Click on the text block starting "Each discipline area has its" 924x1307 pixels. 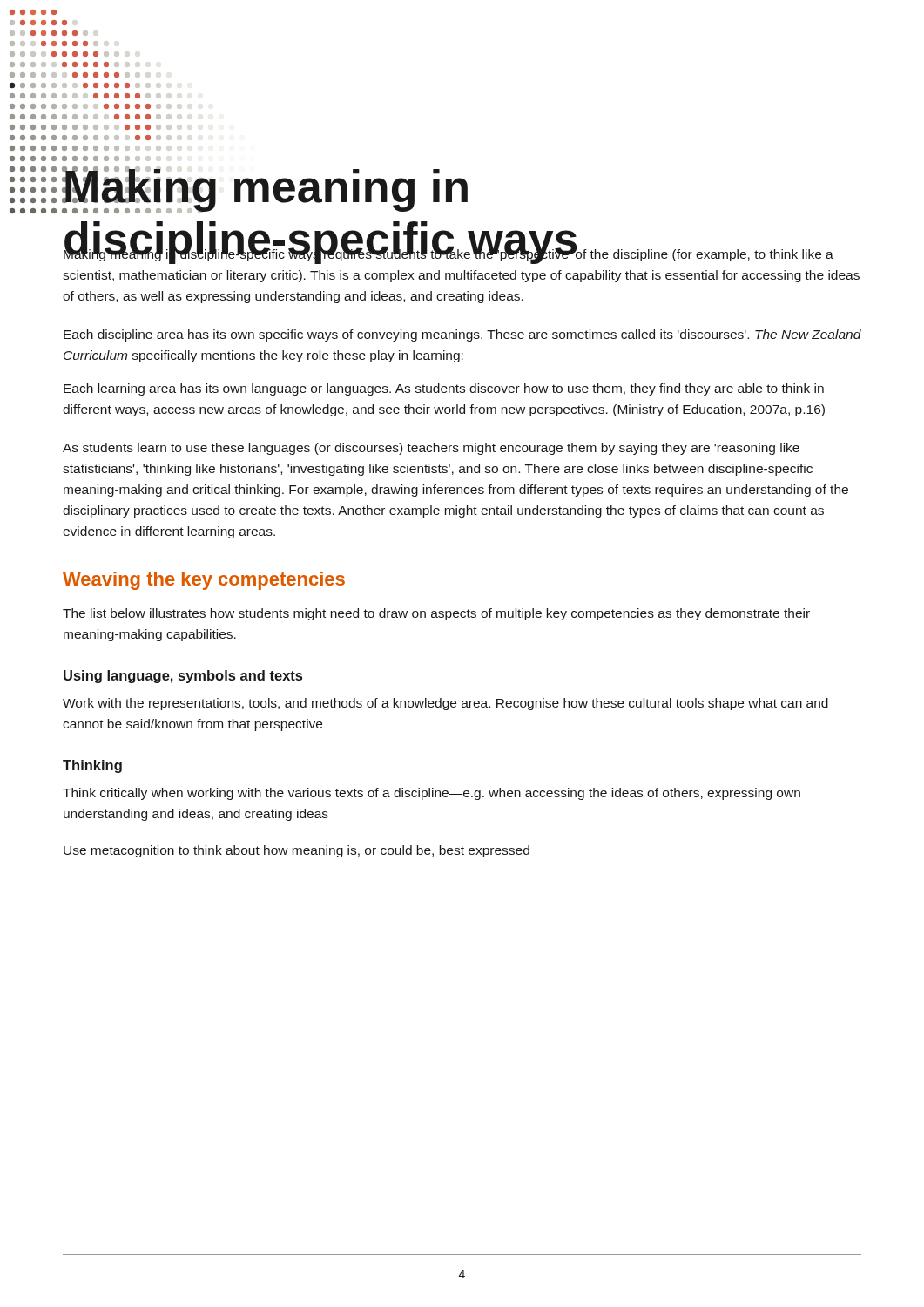click(x=462, y=345)
